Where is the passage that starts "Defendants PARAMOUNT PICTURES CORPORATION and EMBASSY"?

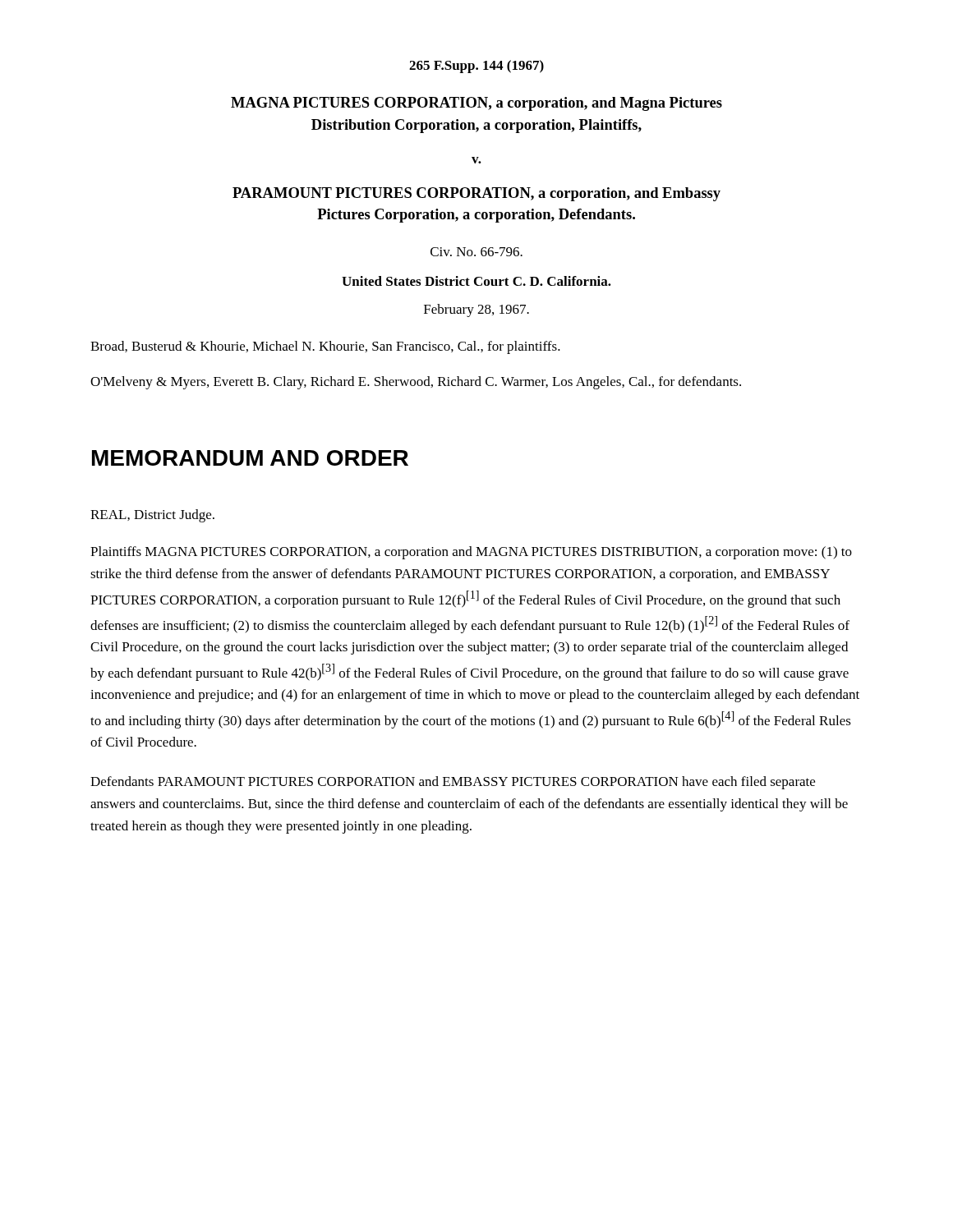pyautogui.click(x=469, y=803)
